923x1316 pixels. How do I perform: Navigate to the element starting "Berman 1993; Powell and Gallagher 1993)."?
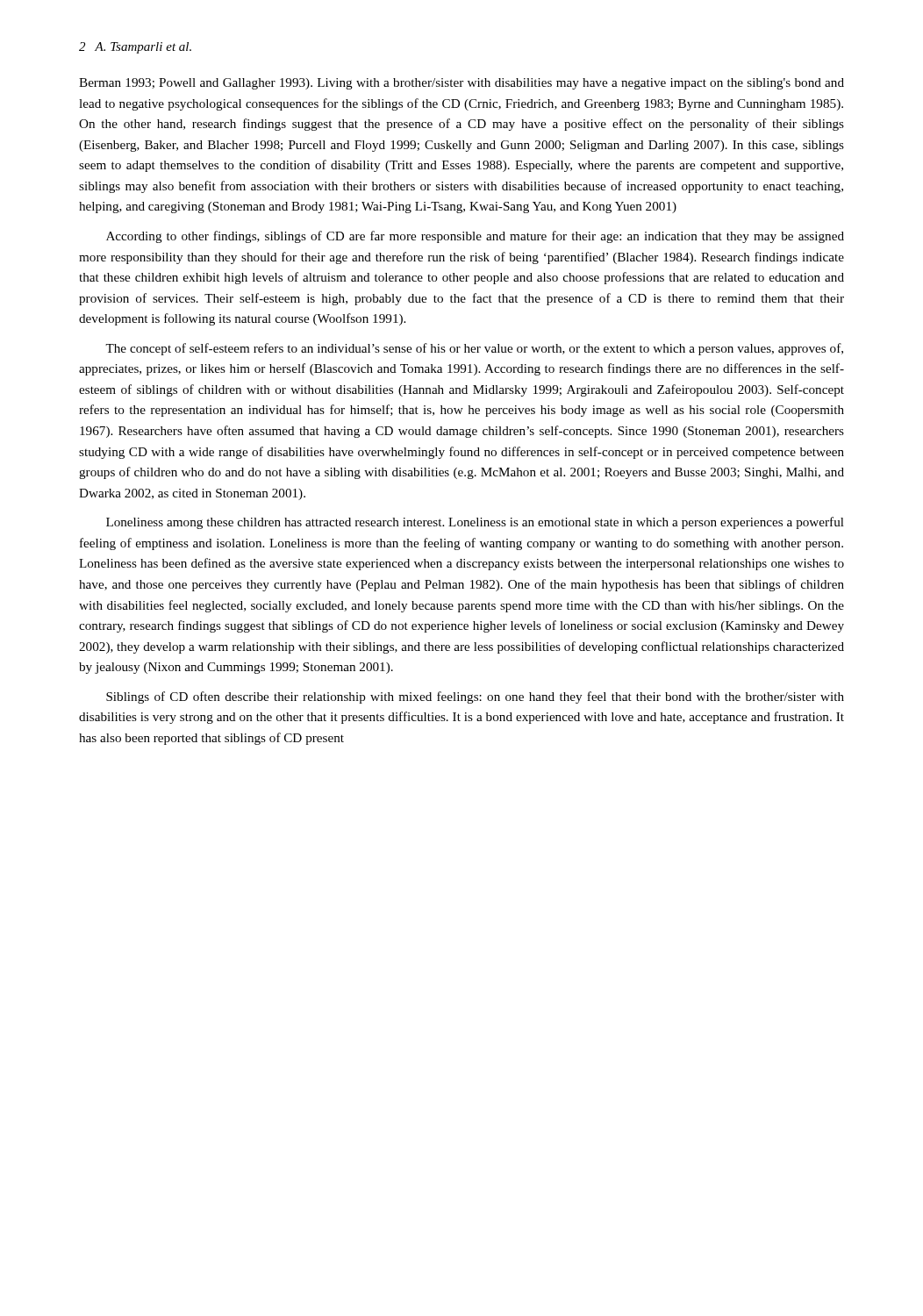click(x=462, y=144)
